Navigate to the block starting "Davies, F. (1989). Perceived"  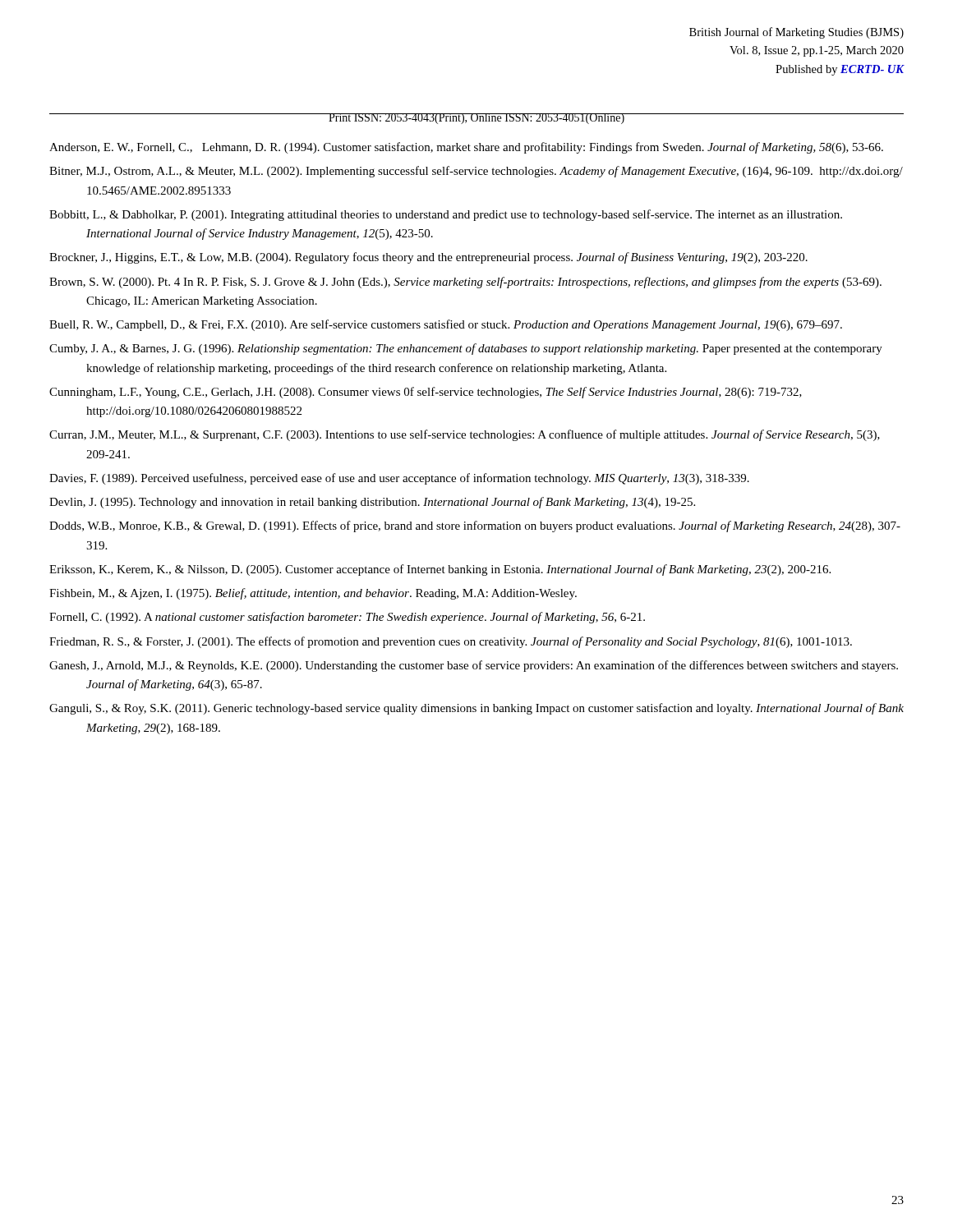399,478
